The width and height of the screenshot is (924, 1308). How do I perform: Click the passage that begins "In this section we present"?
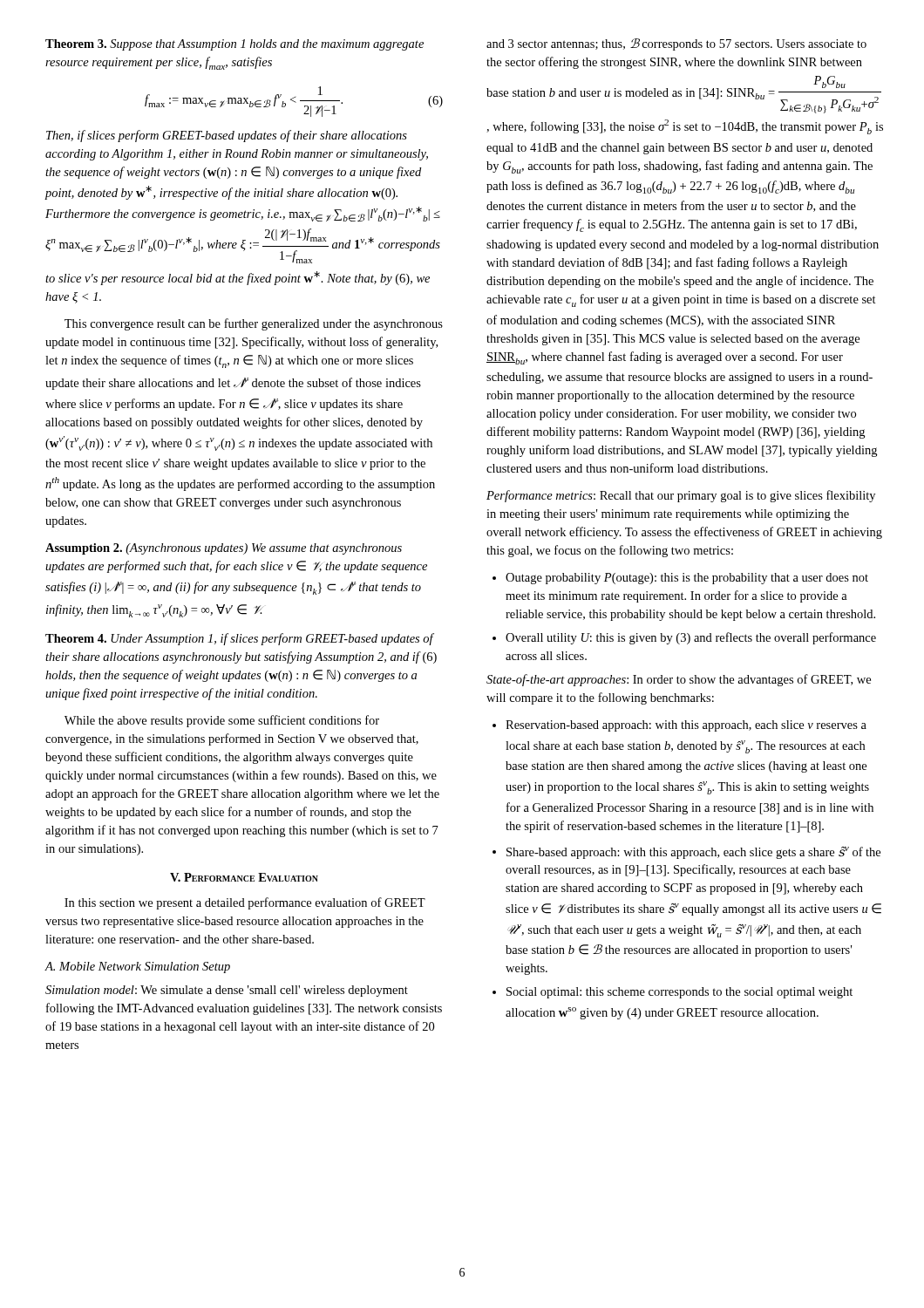point(235,921)
